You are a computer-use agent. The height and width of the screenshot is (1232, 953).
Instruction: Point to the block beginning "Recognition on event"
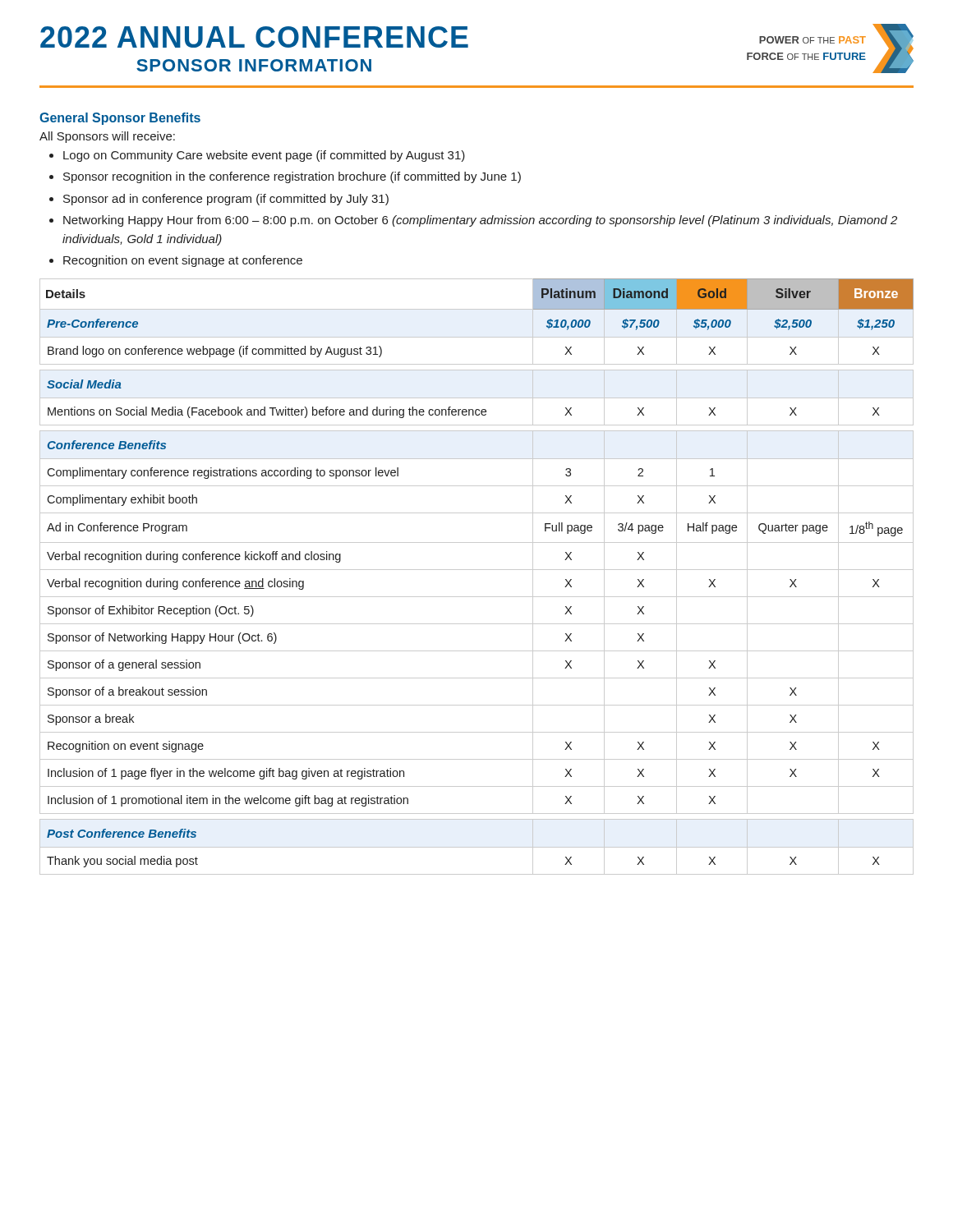(x=183, y=260)
